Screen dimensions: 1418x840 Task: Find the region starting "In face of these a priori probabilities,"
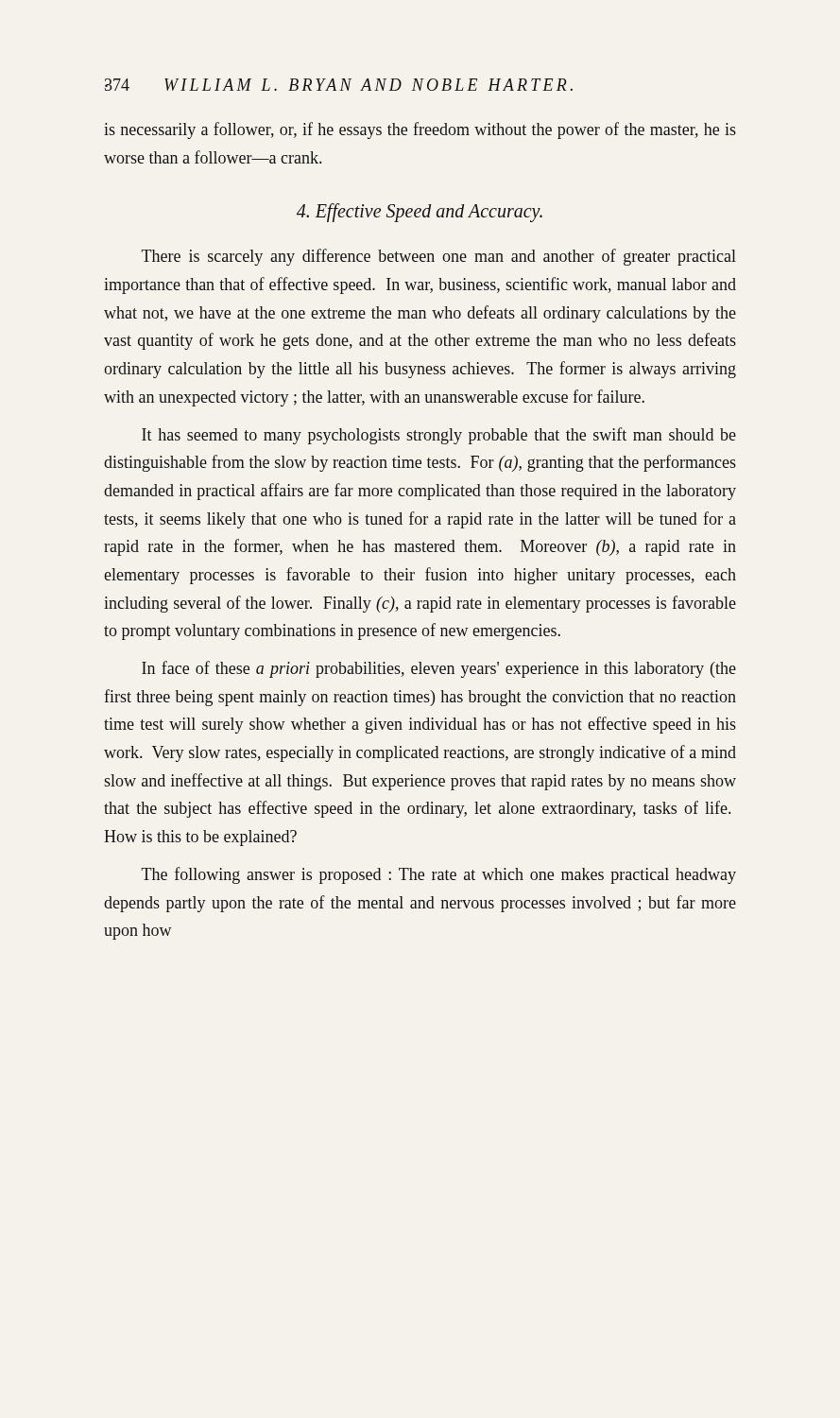coord(420,753)
